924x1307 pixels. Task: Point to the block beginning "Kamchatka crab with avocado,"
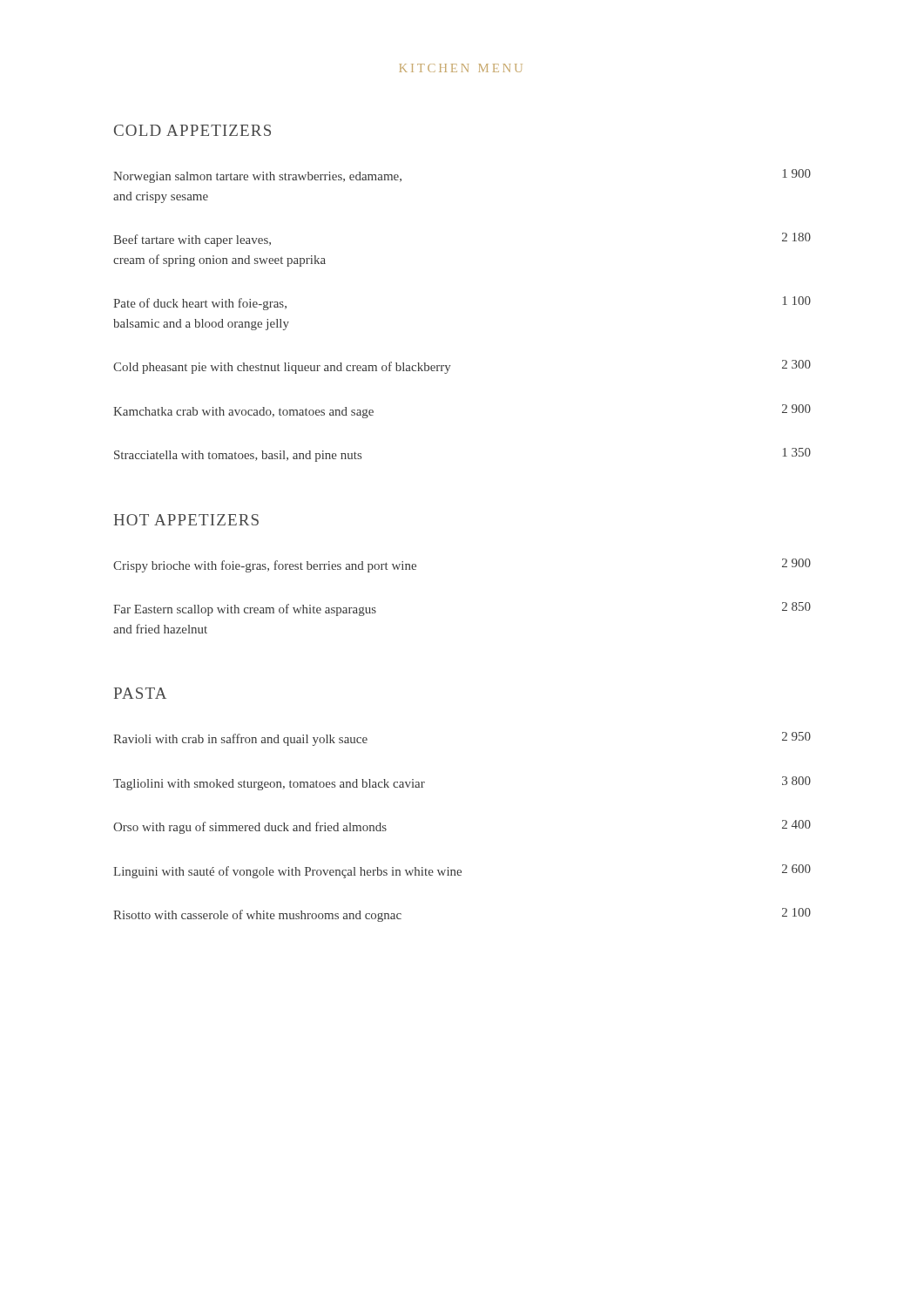pos(243,410)
